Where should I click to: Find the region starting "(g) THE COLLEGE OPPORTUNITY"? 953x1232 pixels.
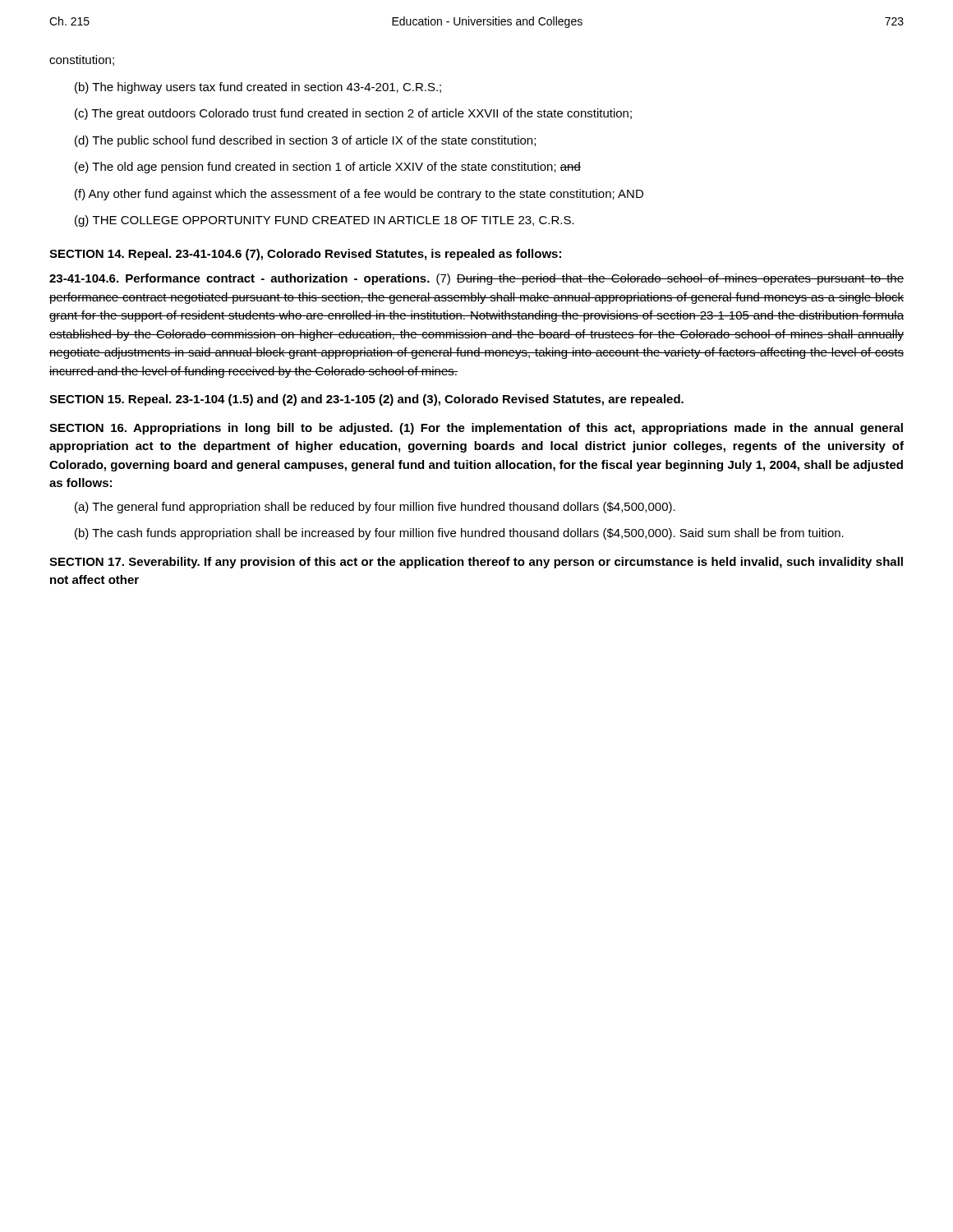(324, 220)
